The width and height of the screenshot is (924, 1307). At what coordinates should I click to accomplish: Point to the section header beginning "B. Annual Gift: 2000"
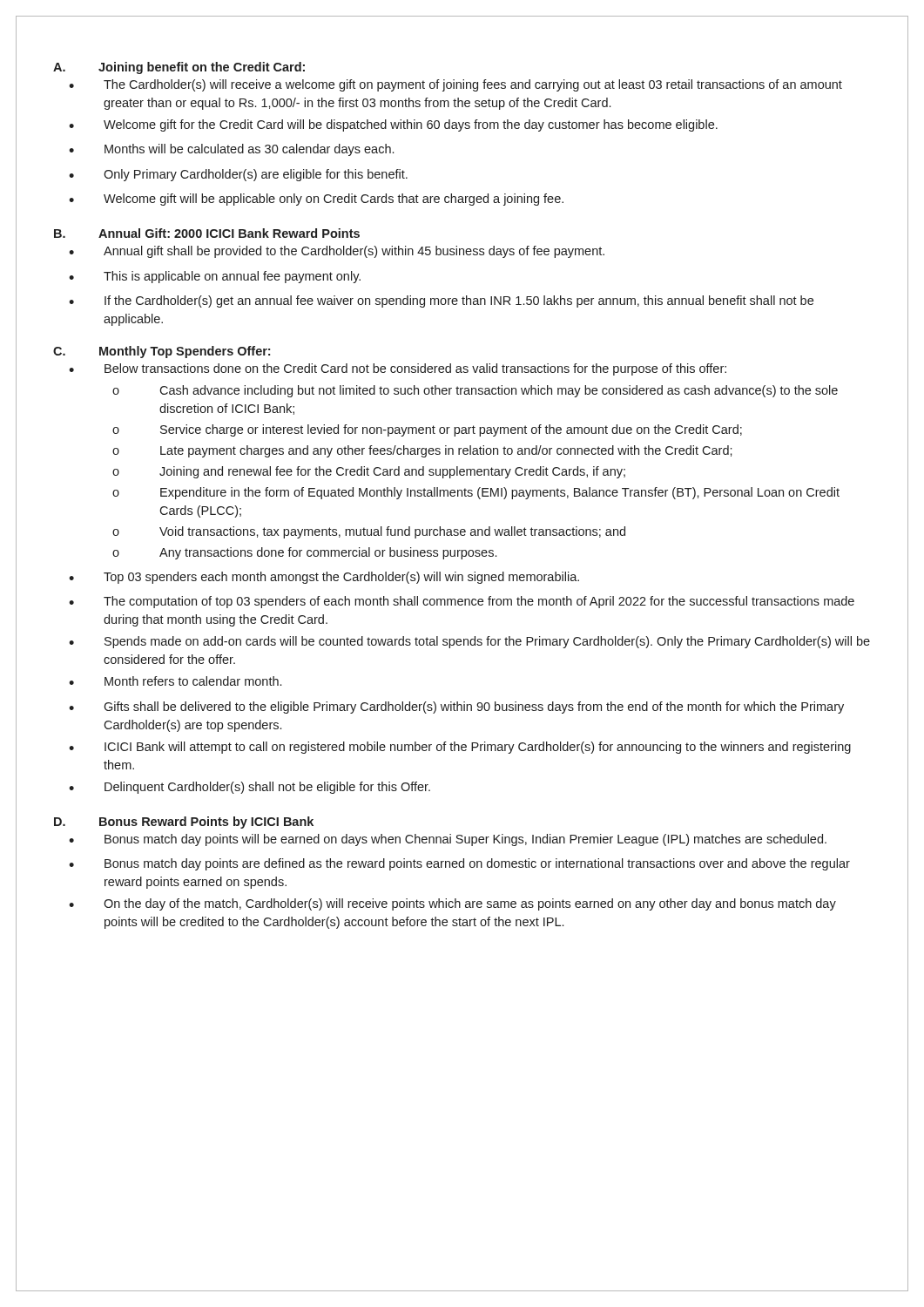[207, 234]
